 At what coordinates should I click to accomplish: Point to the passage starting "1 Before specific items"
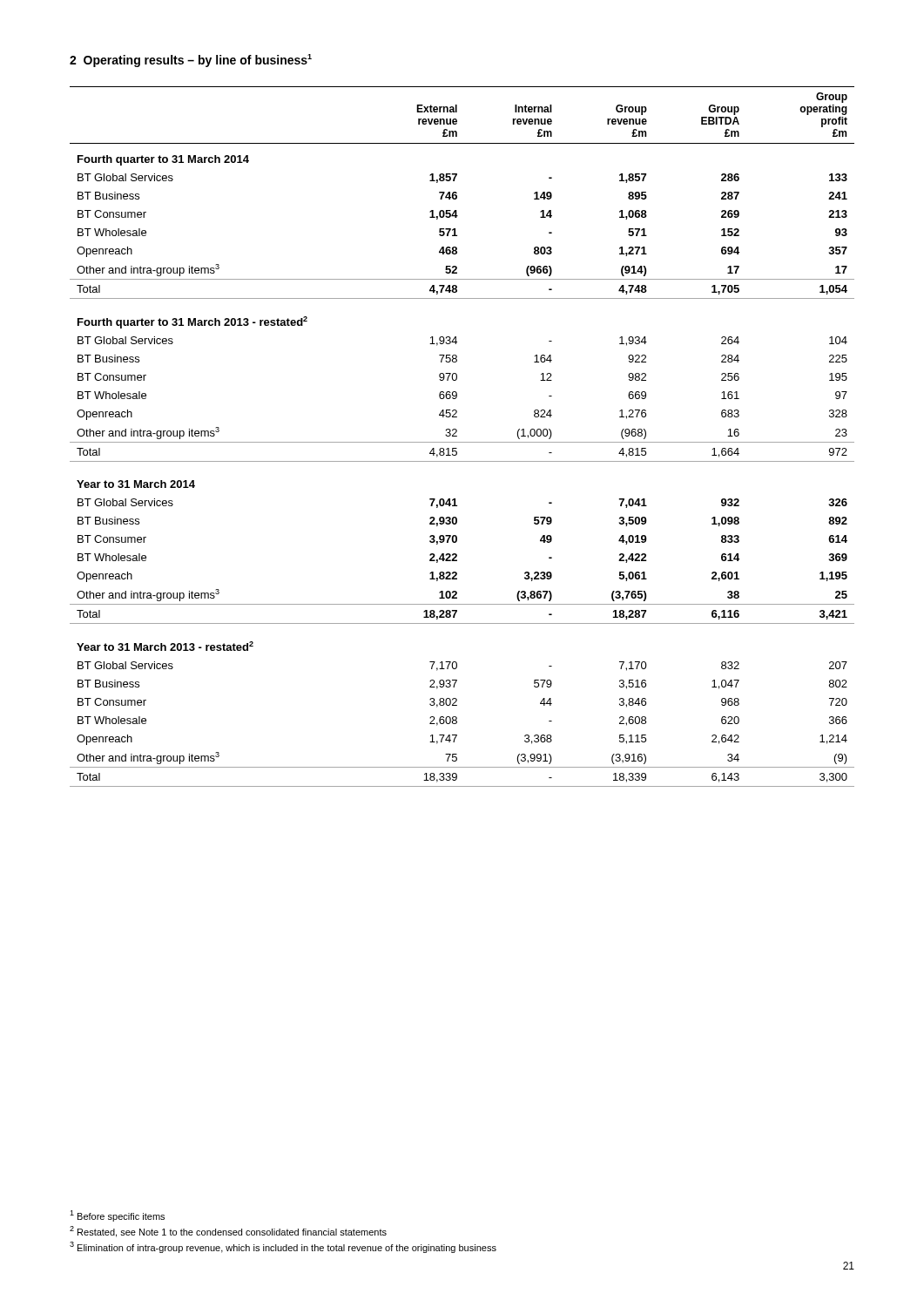point(117,1215)
